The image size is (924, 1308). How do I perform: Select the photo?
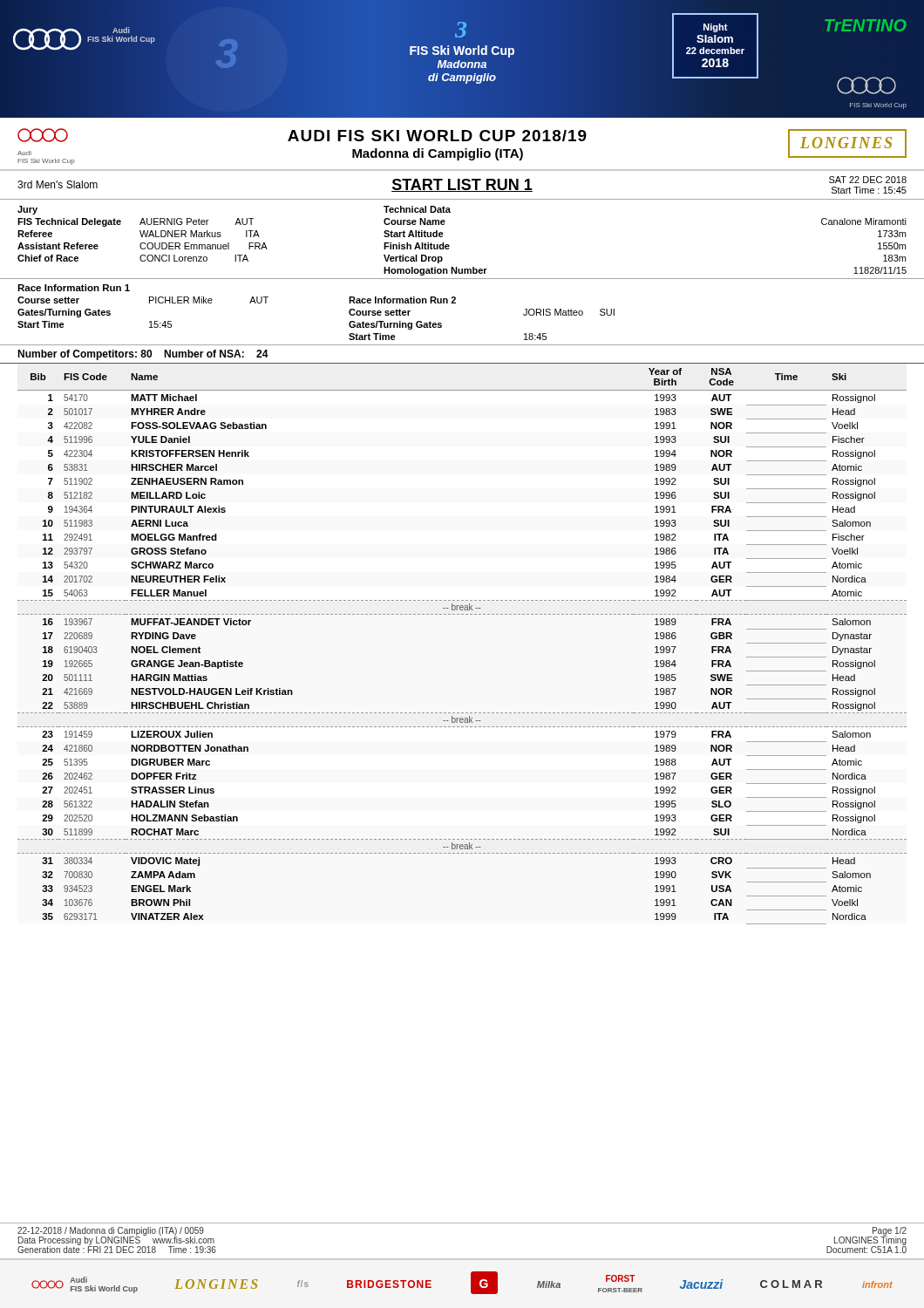click(x=462, y=59)
